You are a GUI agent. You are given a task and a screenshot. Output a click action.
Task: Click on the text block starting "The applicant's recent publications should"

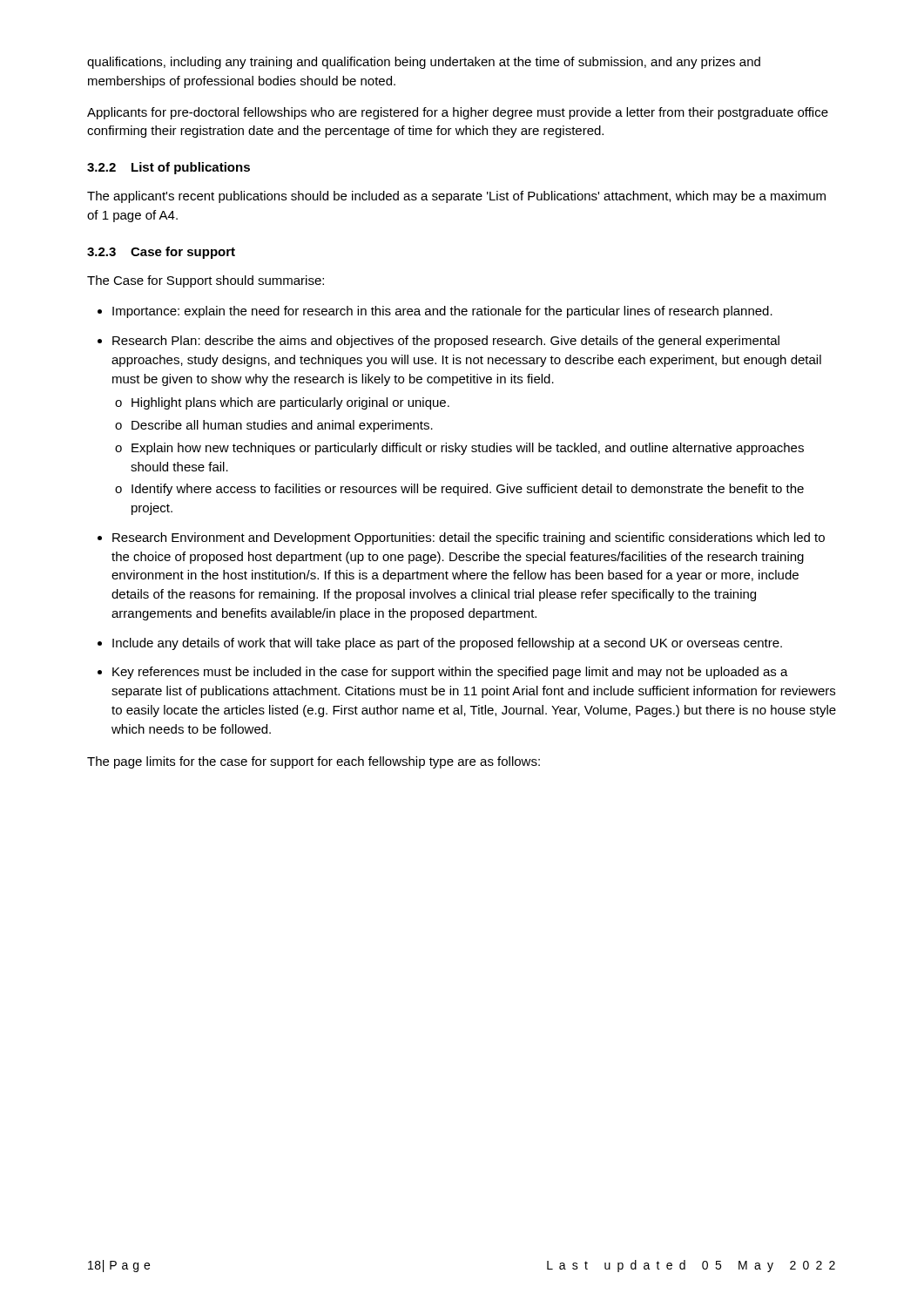[x=457, y=205]
